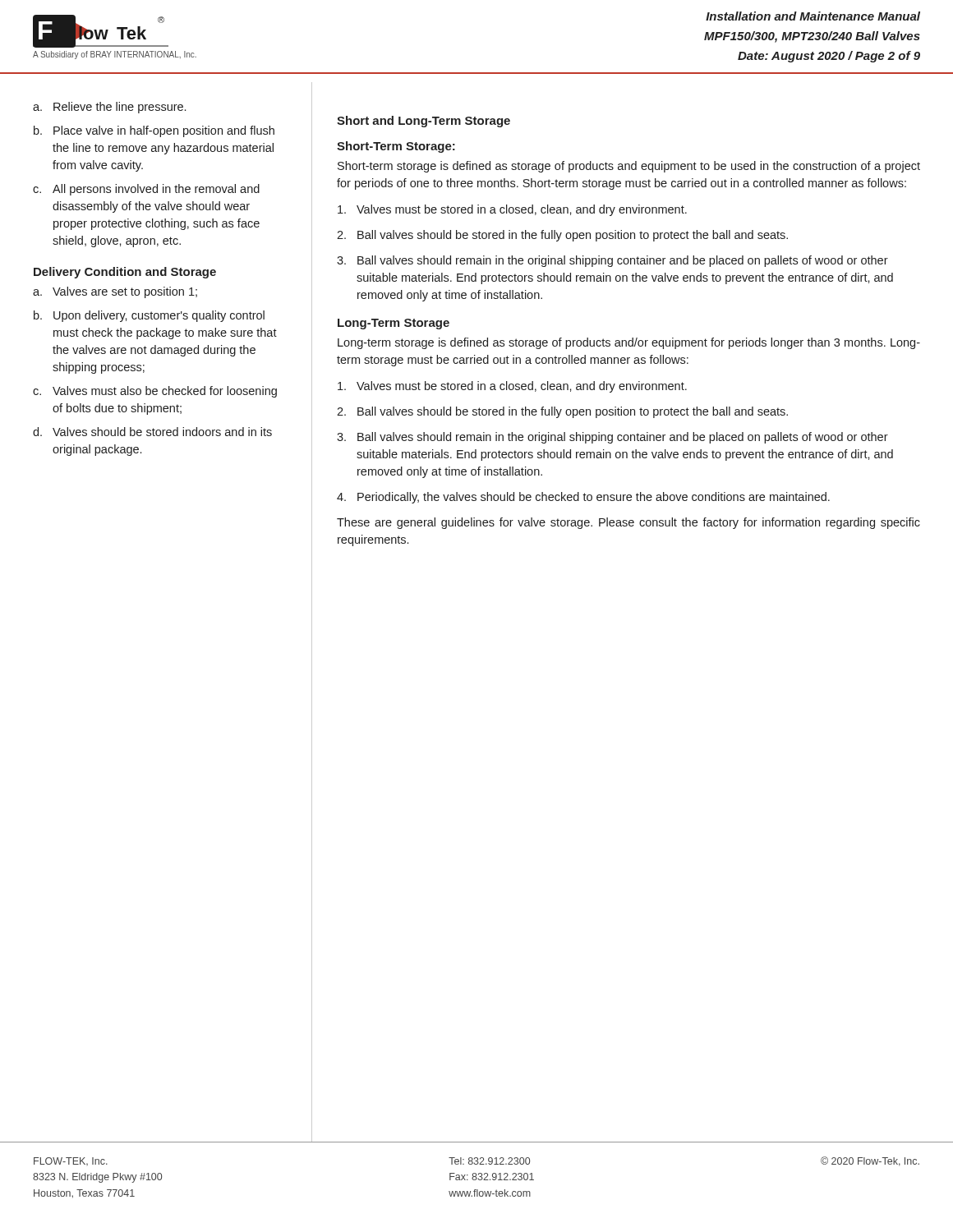Select the list item that reads "a. Relieve the line pressure."

[x=160, y=107]
